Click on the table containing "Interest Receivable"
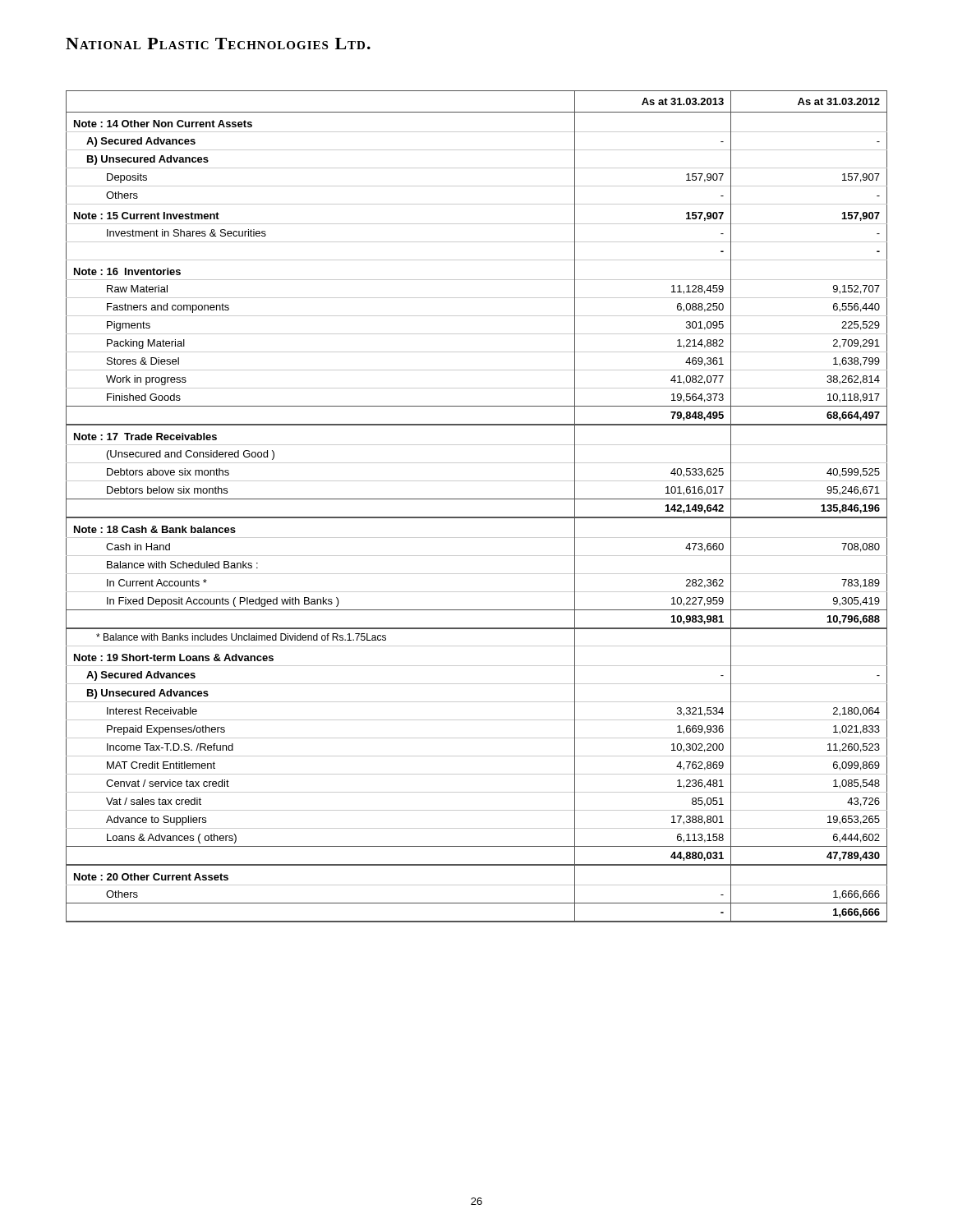Viewport: 953px width, 1232px height. click(x=476, y=506)
